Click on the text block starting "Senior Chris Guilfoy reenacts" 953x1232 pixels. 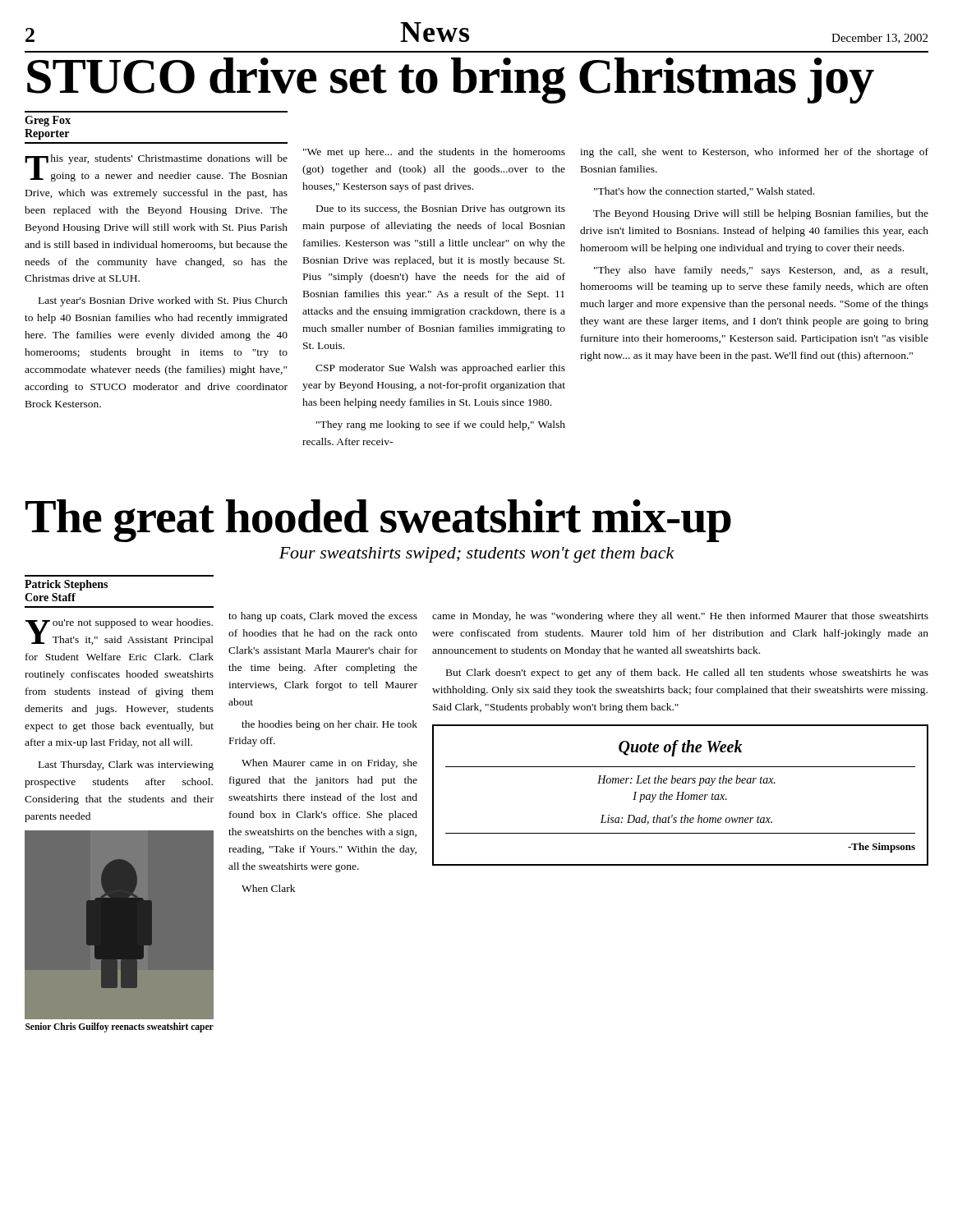tap(119, 1027)
